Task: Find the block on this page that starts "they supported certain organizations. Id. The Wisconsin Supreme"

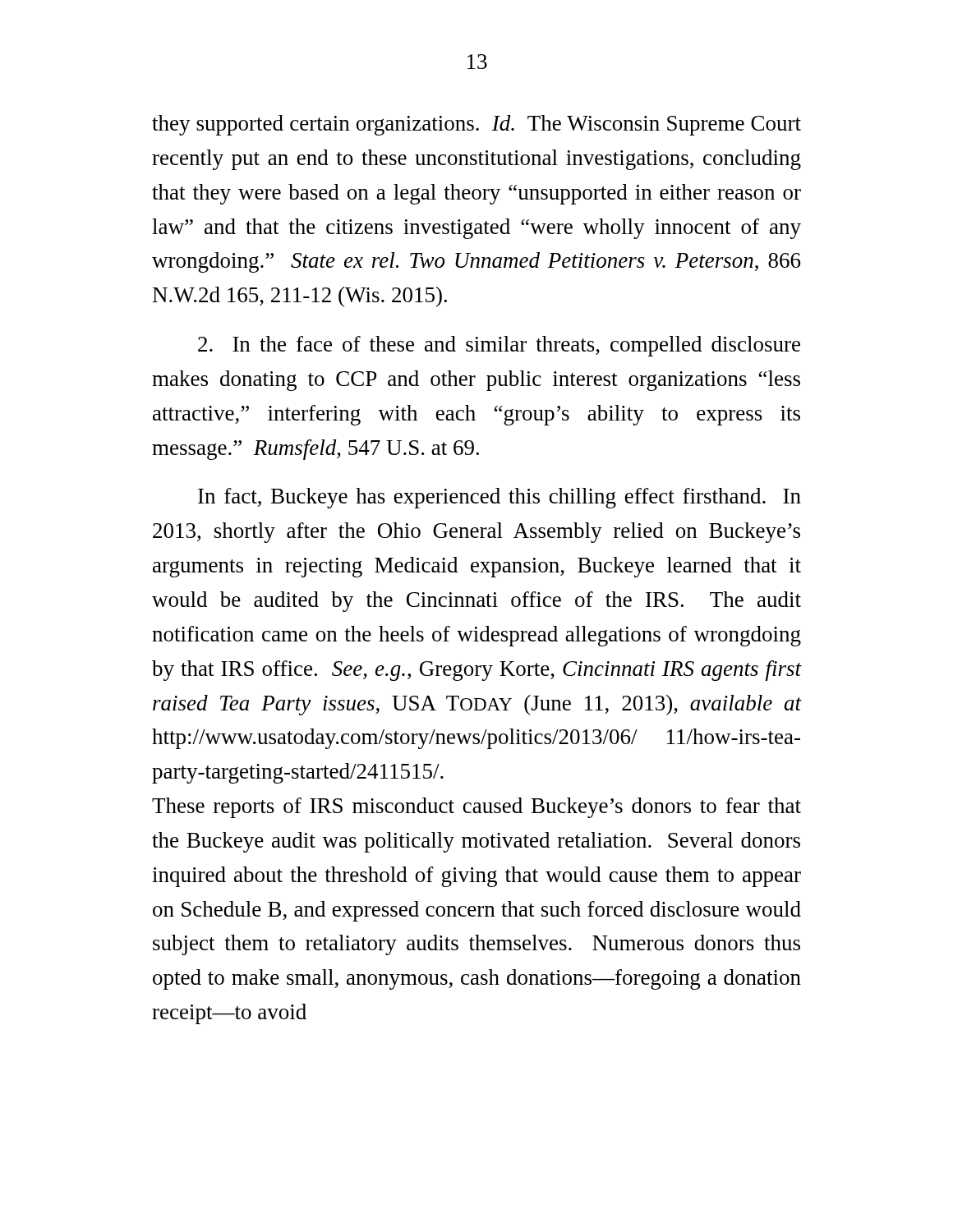Action: click(x=476, y=210)
